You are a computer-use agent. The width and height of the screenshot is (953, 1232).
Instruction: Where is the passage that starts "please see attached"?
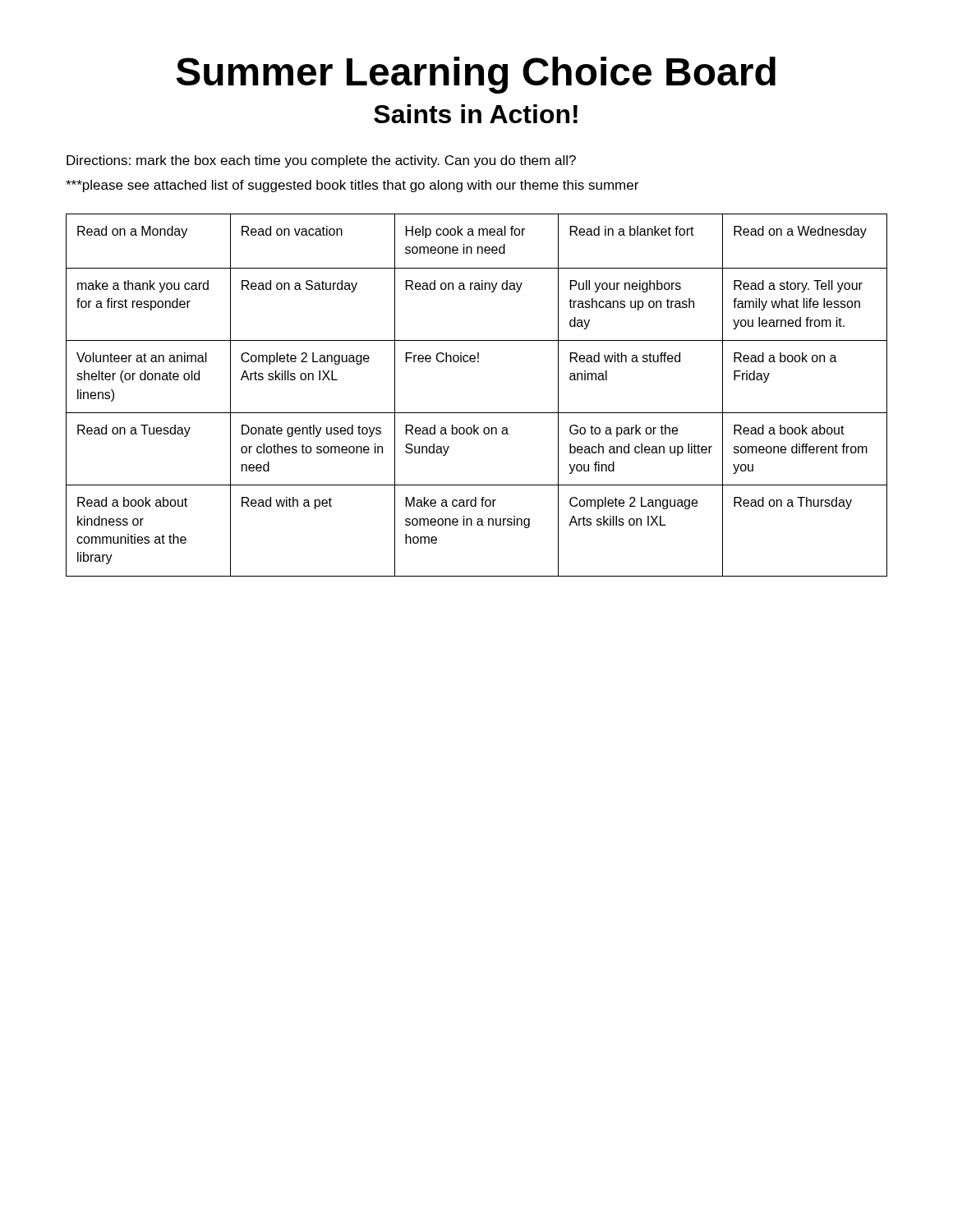pyautogui.click(x=352, y=185)
